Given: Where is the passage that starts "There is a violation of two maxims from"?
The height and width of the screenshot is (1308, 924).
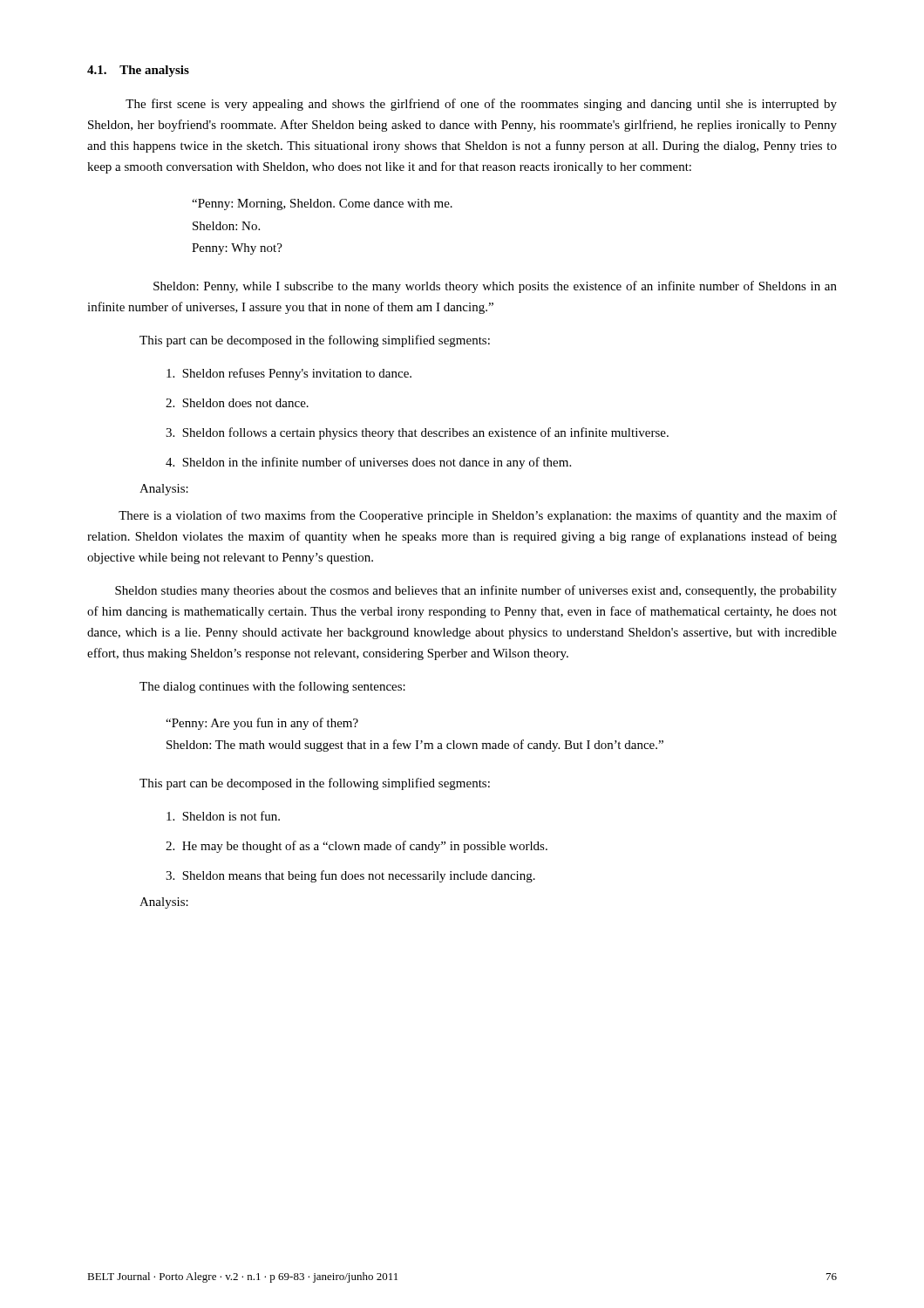Looking at the screenshot, I should [x=462, y=536].
